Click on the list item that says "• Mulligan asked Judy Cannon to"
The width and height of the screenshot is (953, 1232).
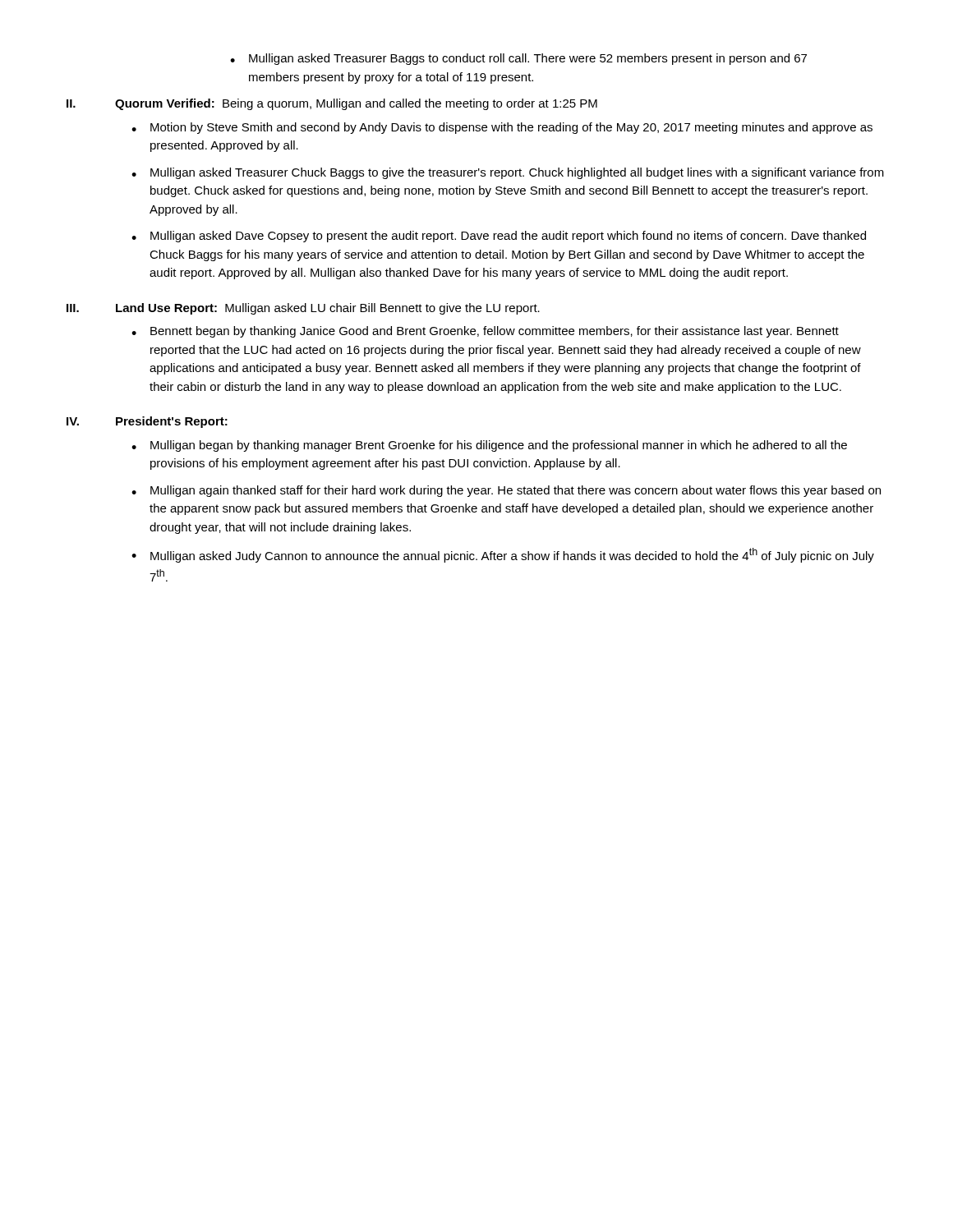(x=509, y=565)
